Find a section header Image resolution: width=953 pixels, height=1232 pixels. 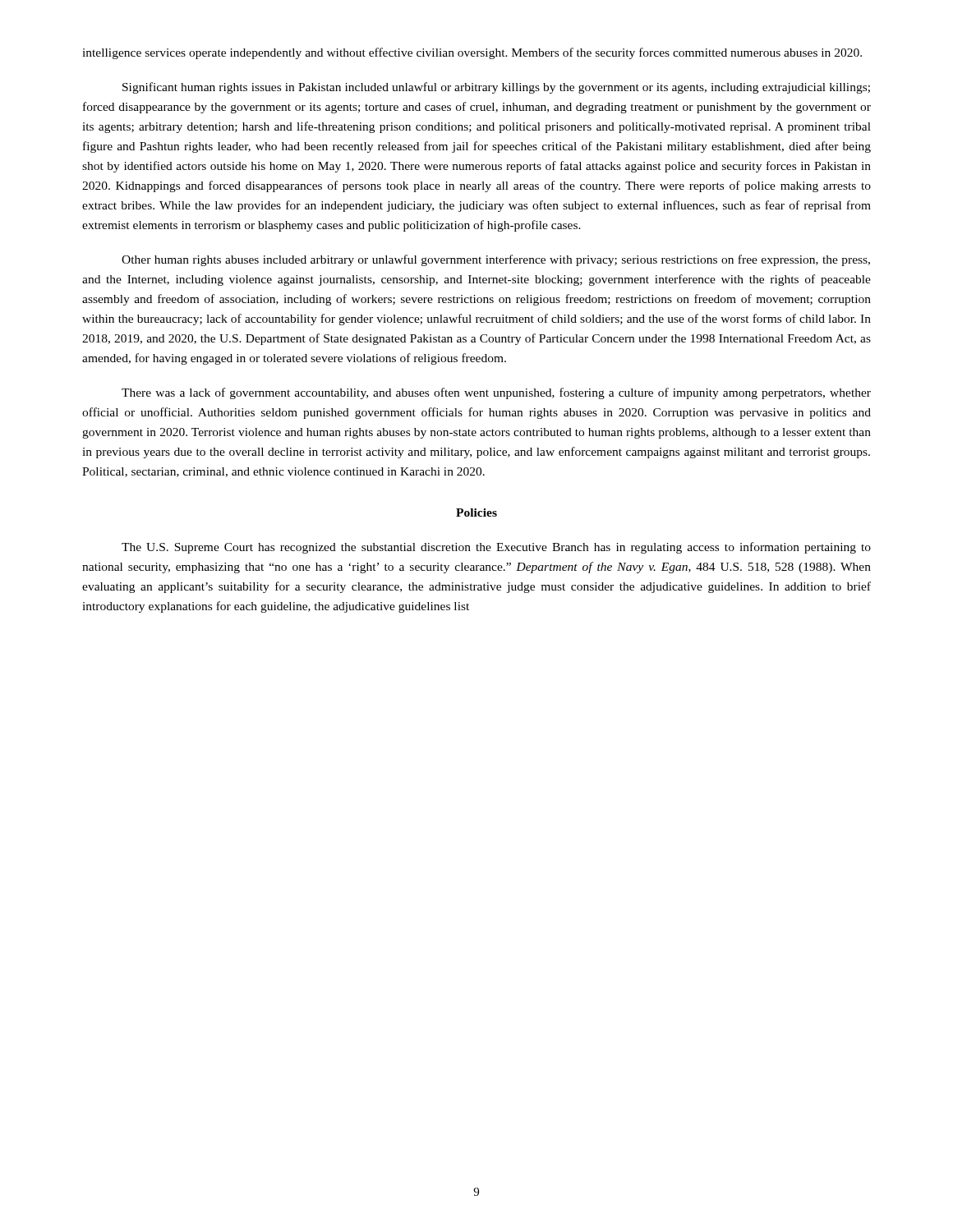pos(476,513)
